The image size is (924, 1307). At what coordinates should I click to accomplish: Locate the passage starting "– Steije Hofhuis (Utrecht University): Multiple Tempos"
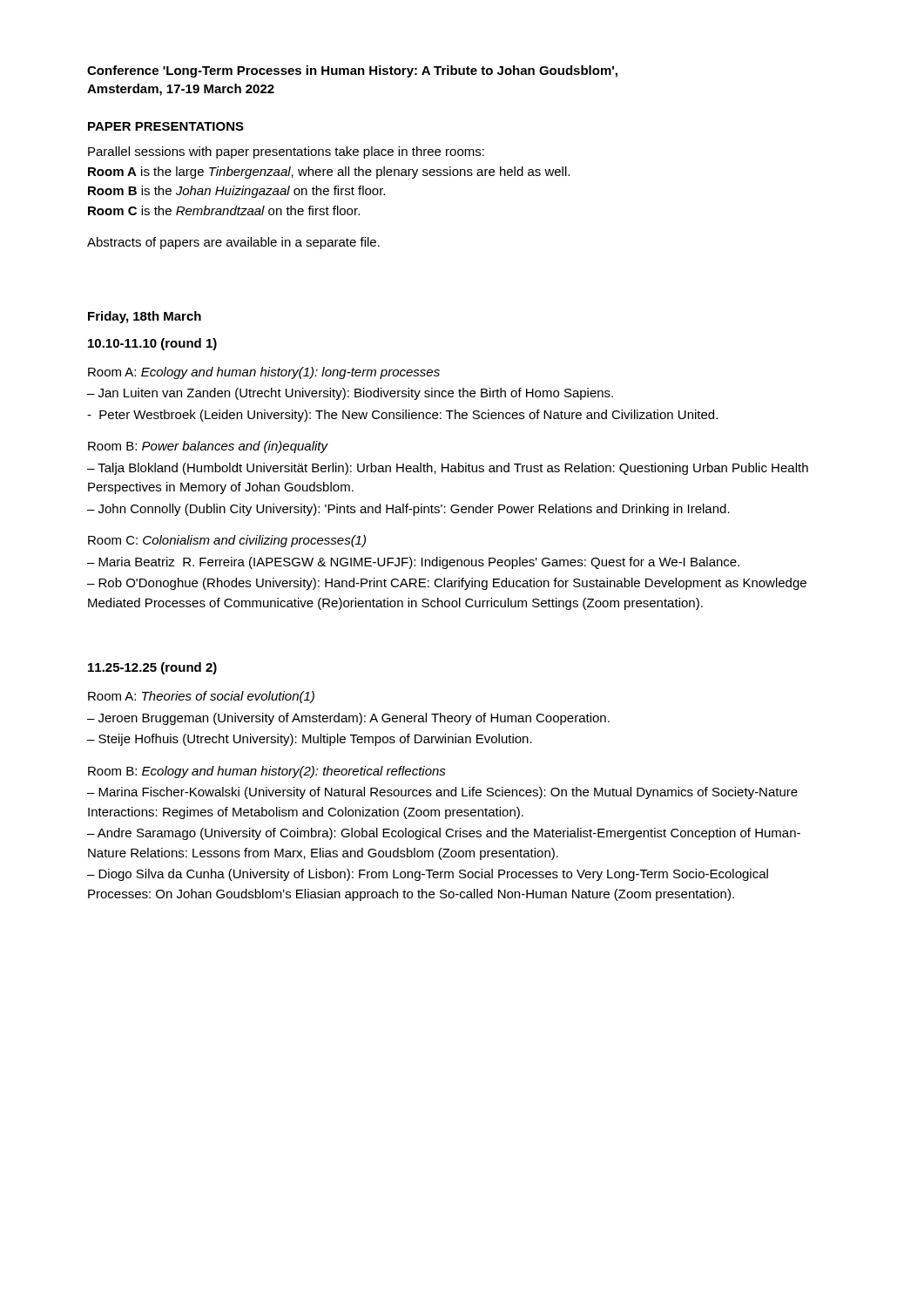pos(310,738)
